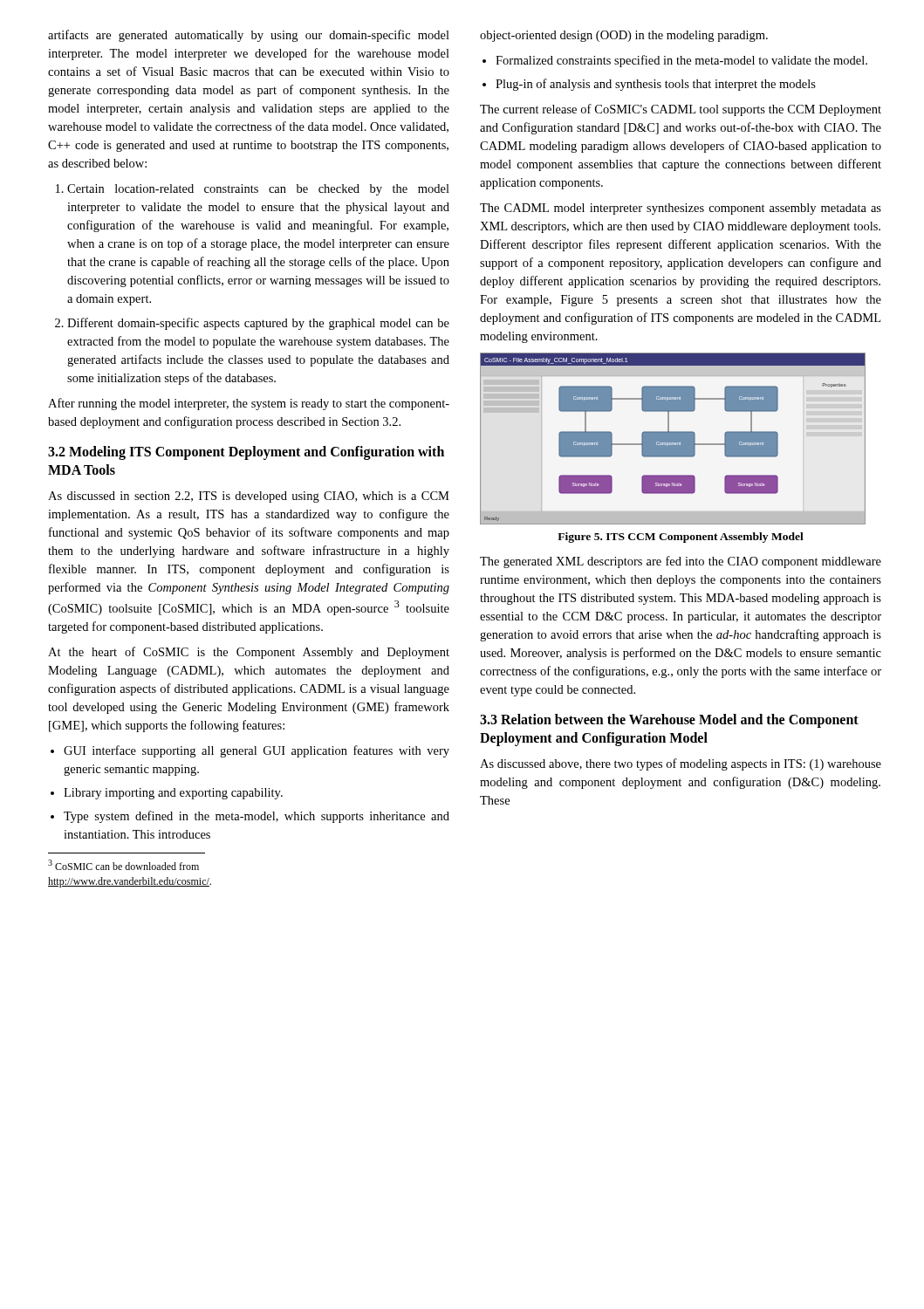Locate the block of text that opens with "The CADML model"

click(x=681, y=272)
